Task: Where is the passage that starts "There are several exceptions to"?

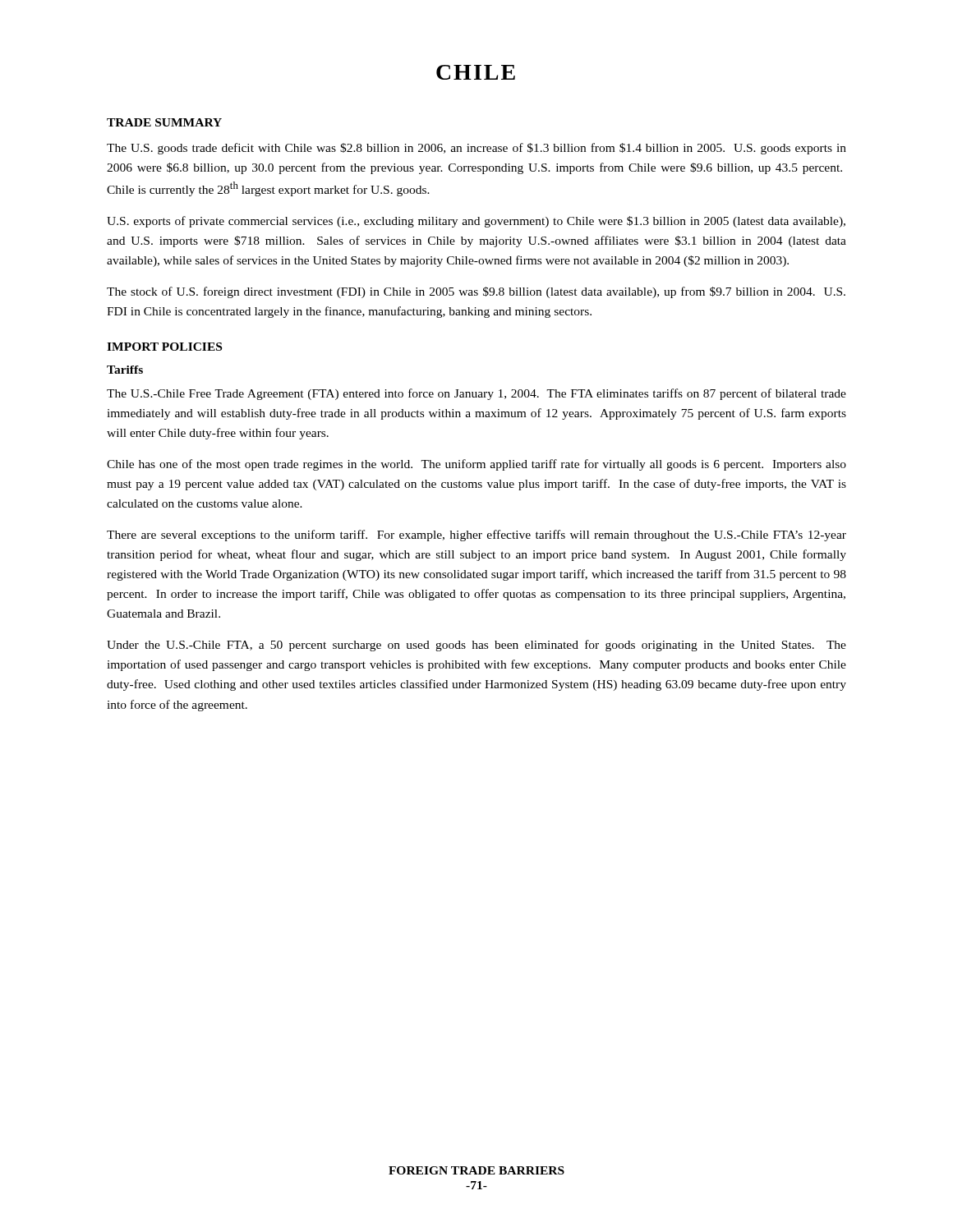Action: click(476, 574)
